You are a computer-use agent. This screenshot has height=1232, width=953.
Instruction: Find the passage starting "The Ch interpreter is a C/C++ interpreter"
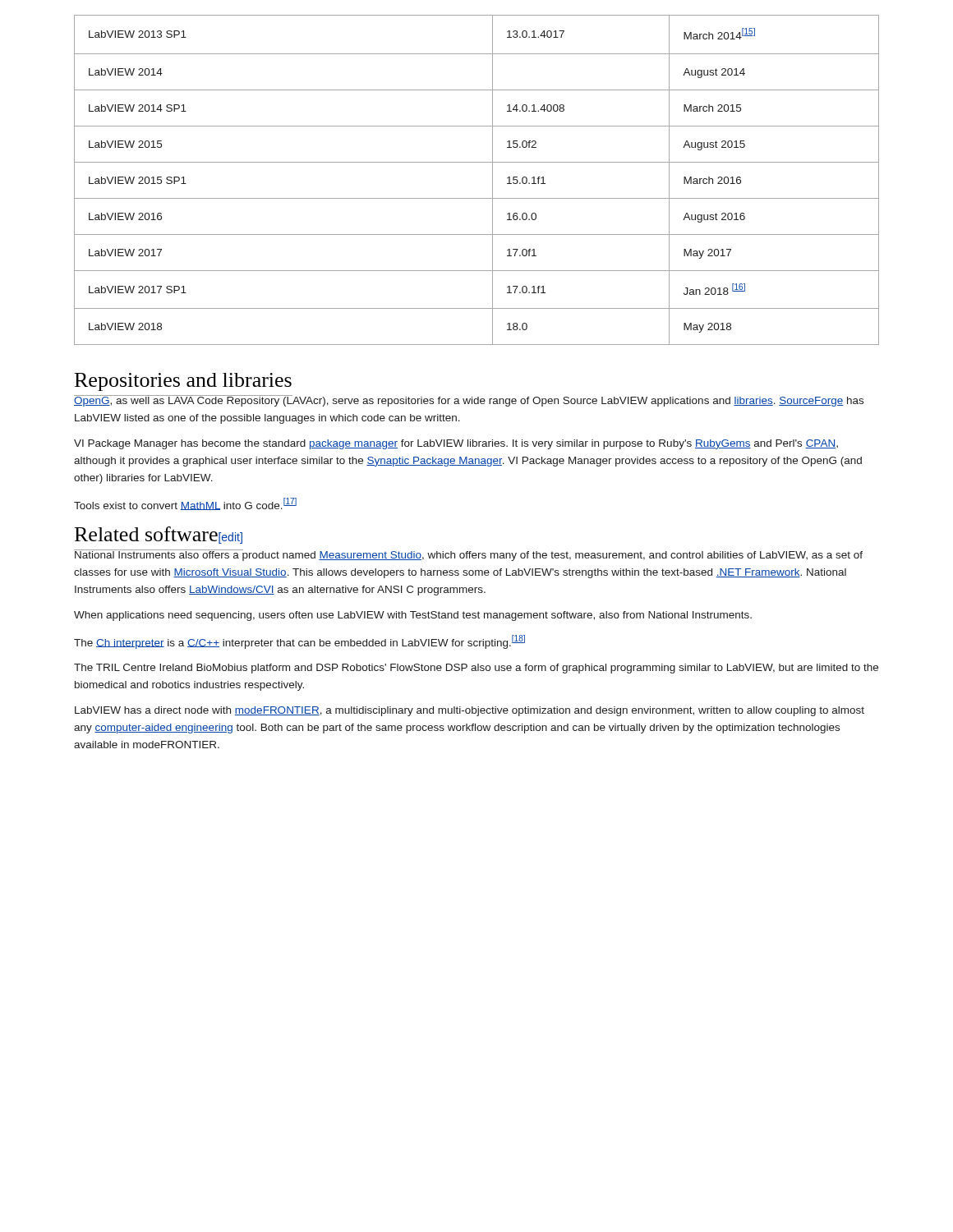point(300,641)
